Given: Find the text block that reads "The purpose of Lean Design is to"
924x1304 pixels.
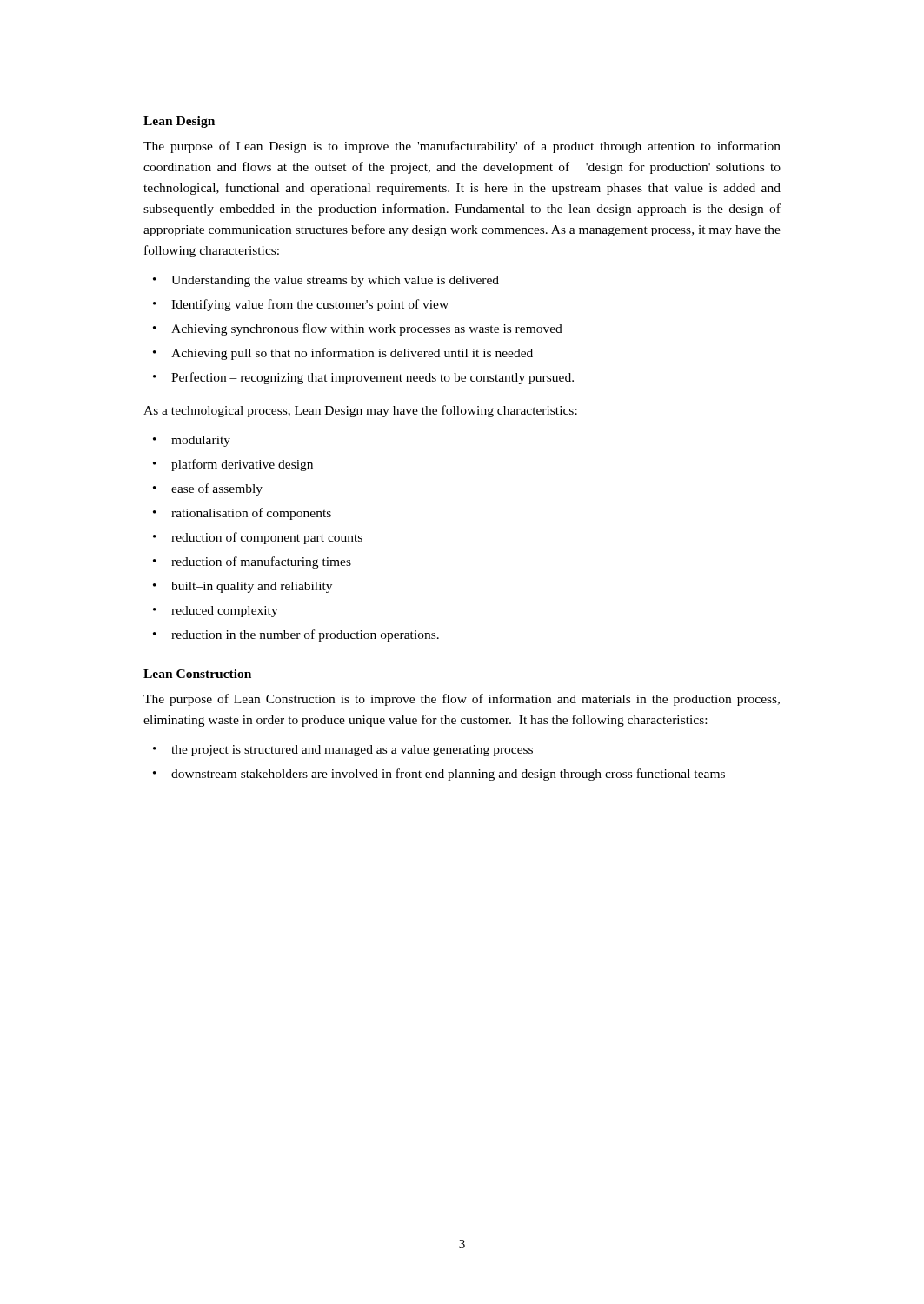Looking at the screenshot, I should tap(462, 198).
